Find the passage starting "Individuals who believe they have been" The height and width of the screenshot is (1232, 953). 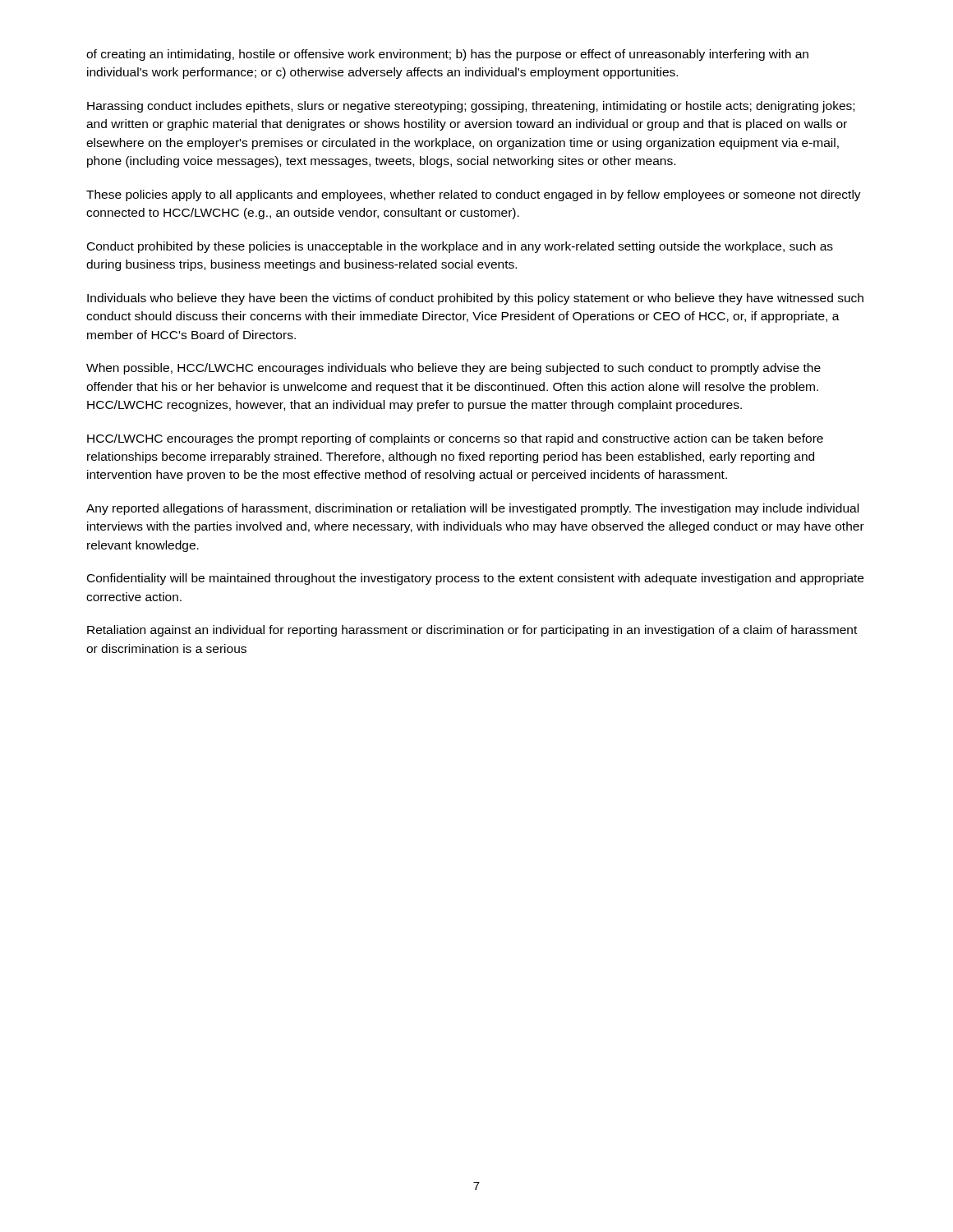click(475, 316)
